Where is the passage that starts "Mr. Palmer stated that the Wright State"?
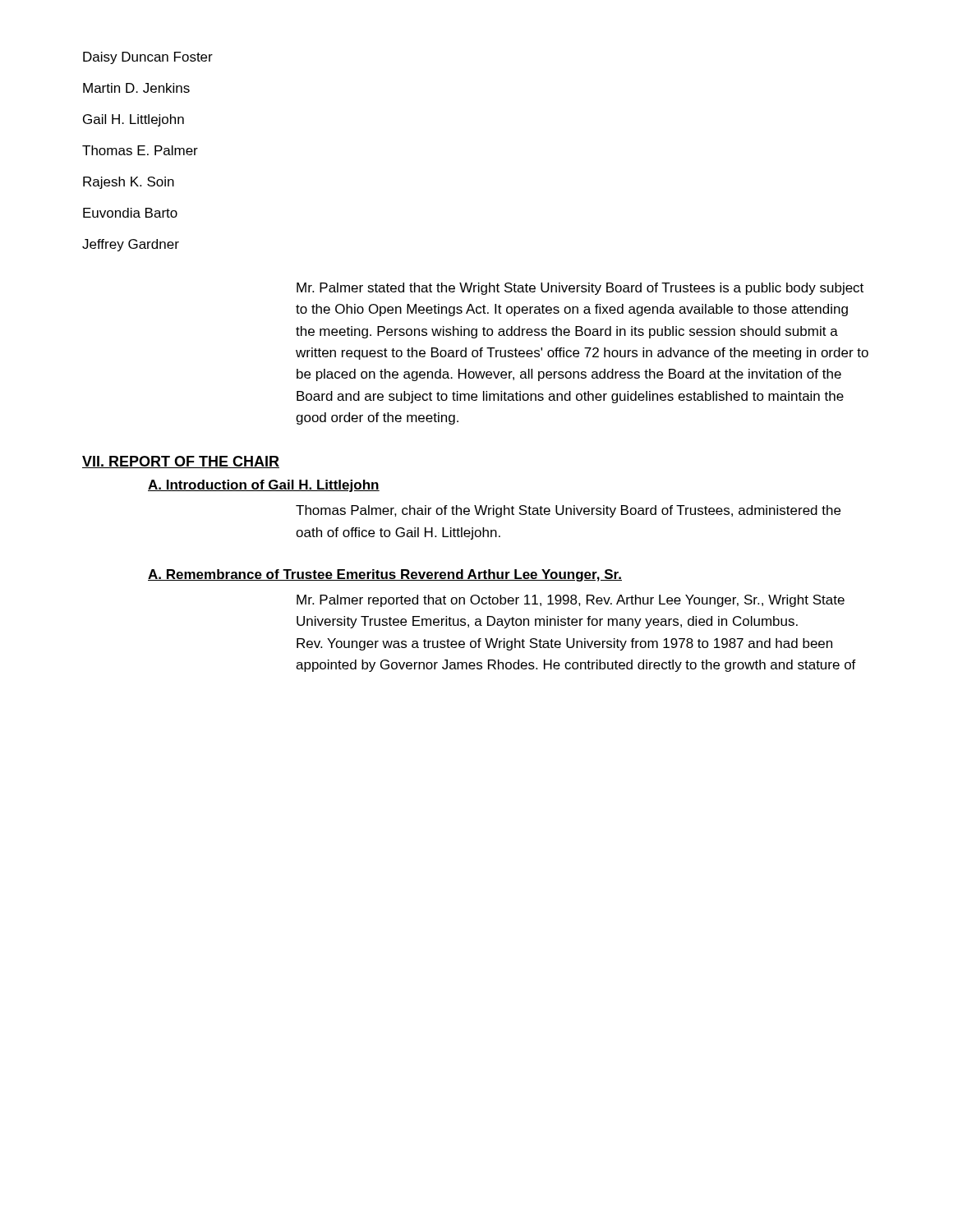This screenshot has width=953, height=1232. point(582,353)
